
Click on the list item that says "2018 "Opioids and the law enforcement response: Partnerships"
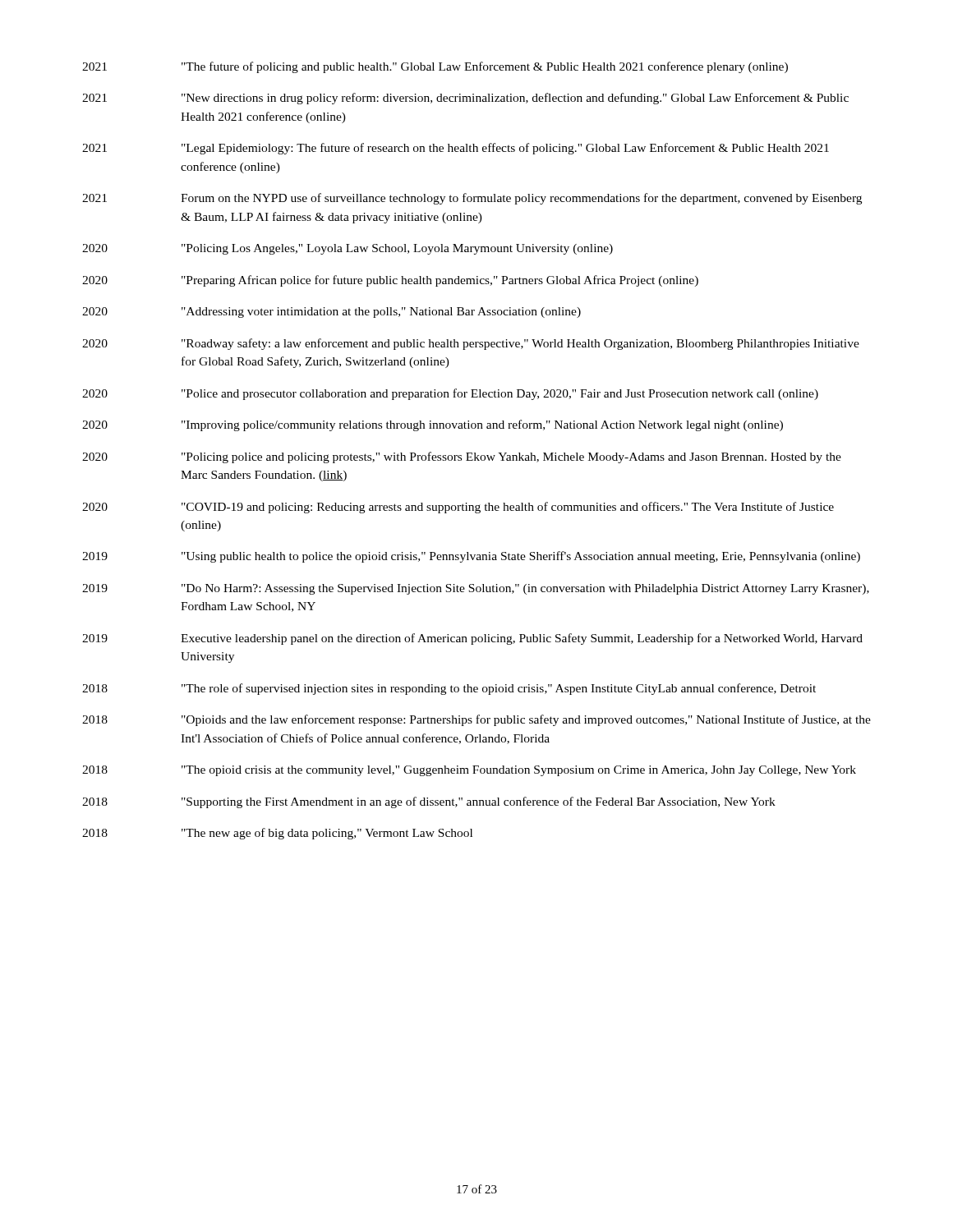click(476, 736)
